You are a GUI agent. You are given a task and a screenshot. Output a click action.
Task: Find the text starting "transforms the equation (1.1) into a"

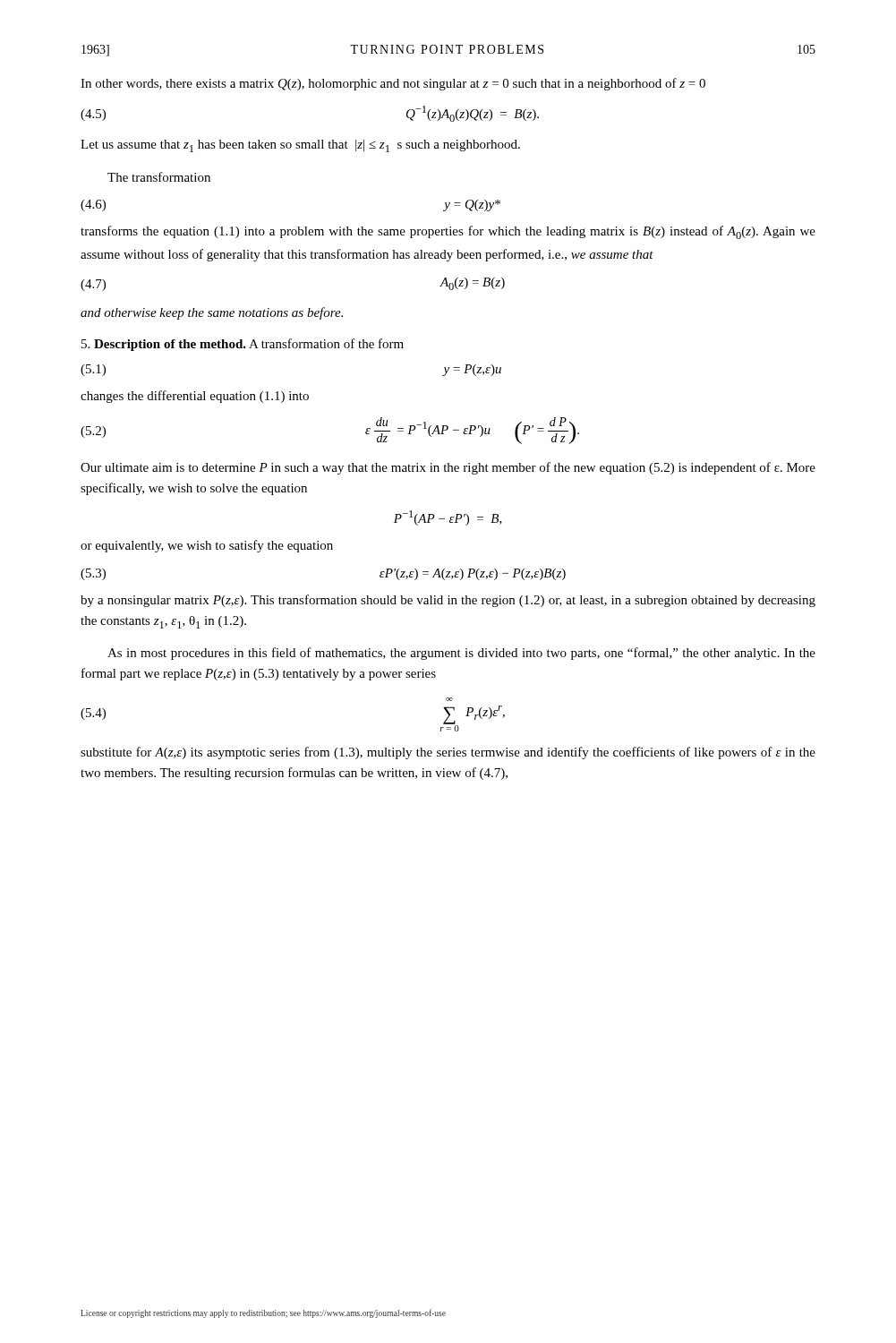[x=448, y=243]
